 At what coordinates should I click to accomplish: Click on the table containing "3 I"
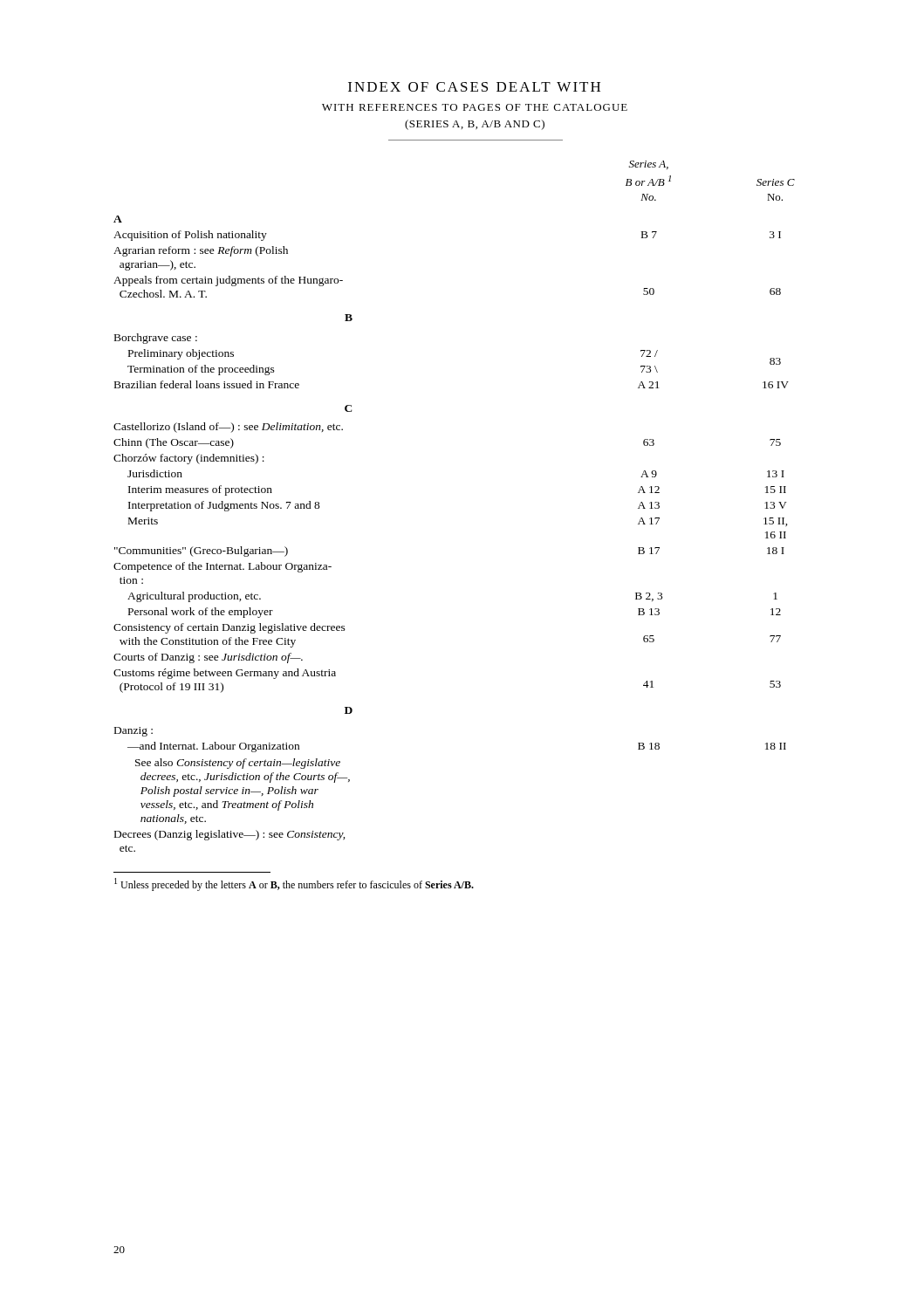tap(475, 506)
